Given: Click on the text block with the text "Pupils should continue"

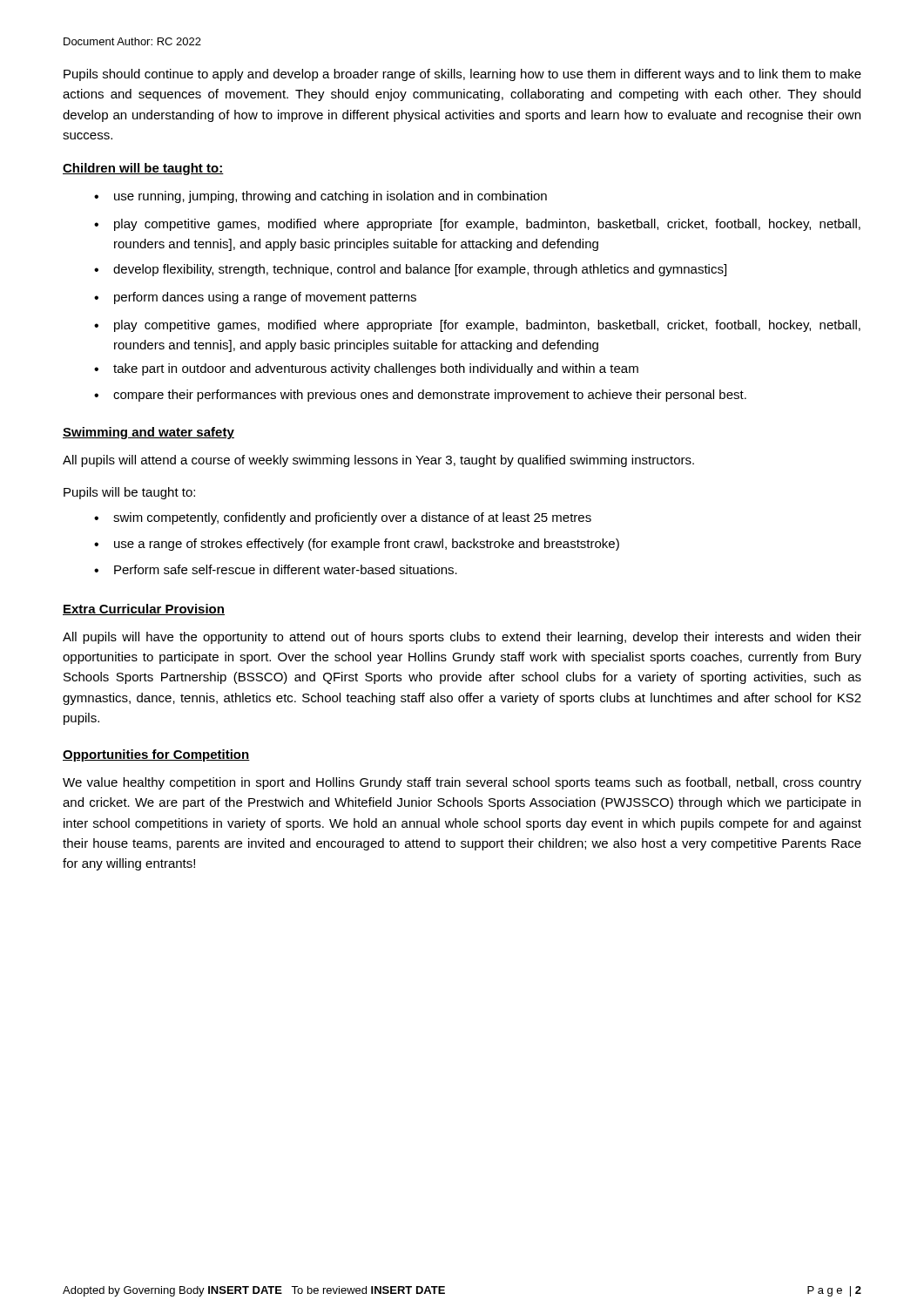Looking at the screenshot, I should [x=462, y=104].
